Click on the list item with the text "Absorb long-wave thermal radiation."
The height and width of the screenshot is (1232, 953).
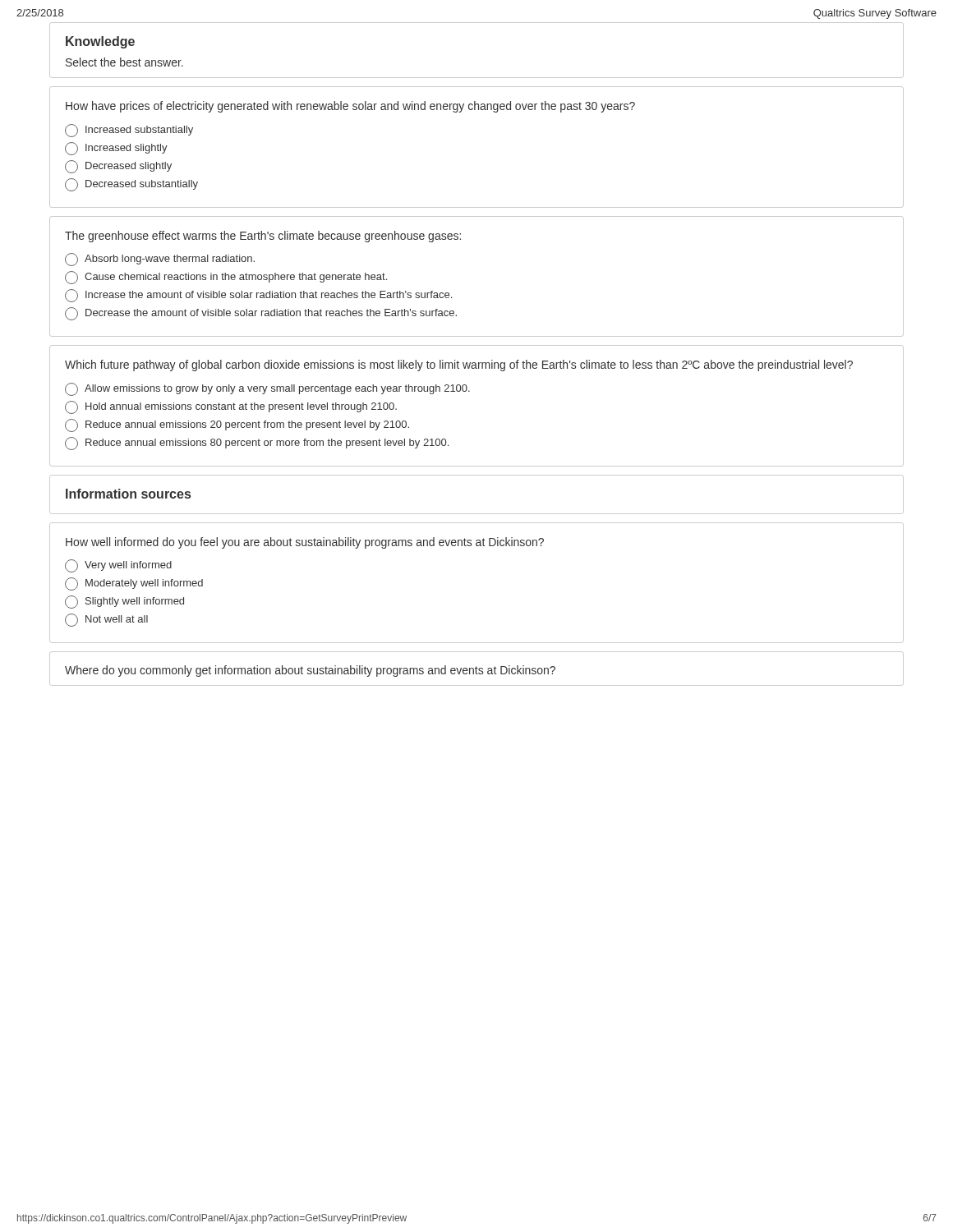coord(160,259)
